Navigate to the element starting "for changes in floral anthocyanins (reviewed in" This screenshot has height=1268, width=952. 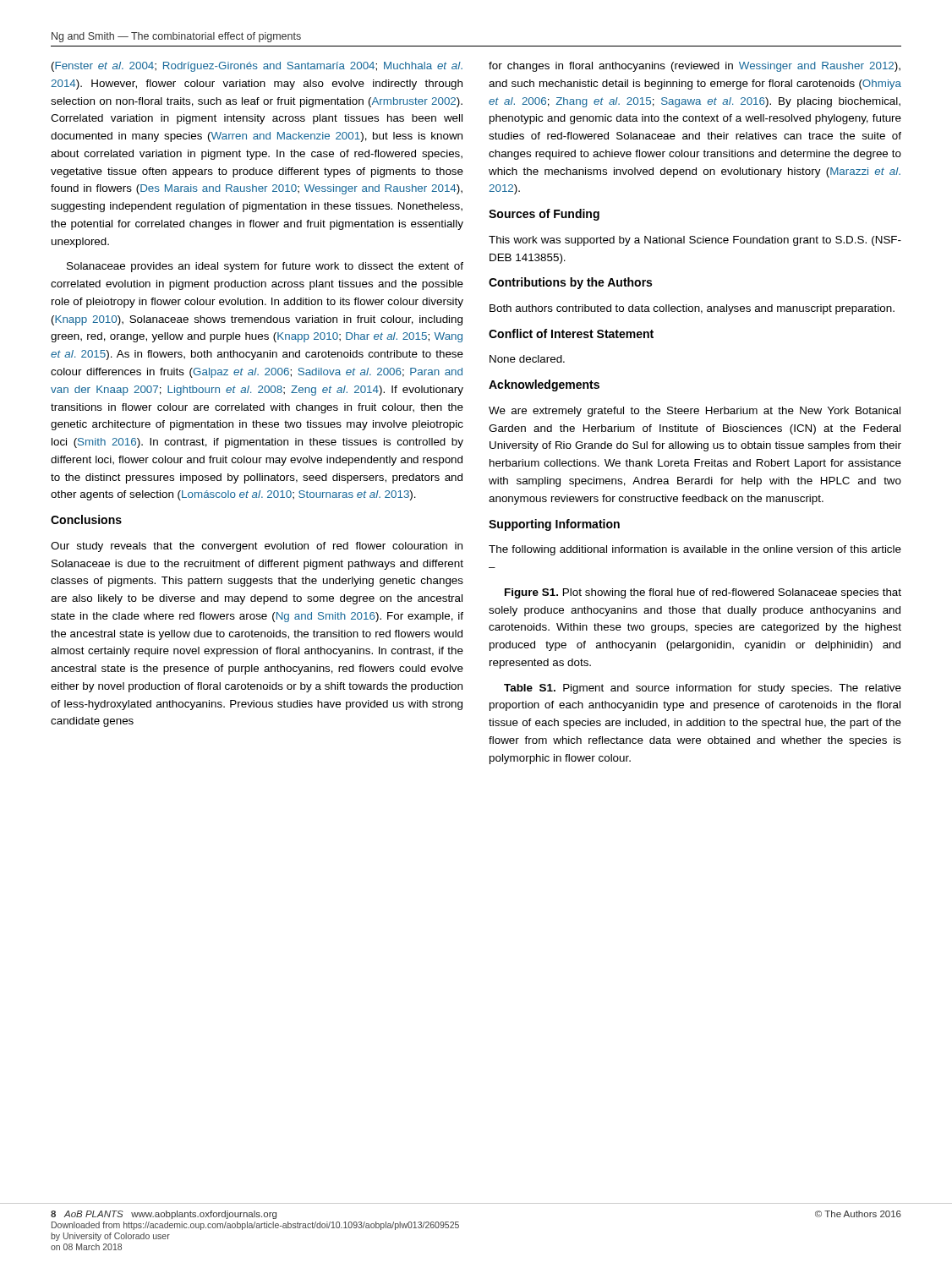tap(695, 128)
